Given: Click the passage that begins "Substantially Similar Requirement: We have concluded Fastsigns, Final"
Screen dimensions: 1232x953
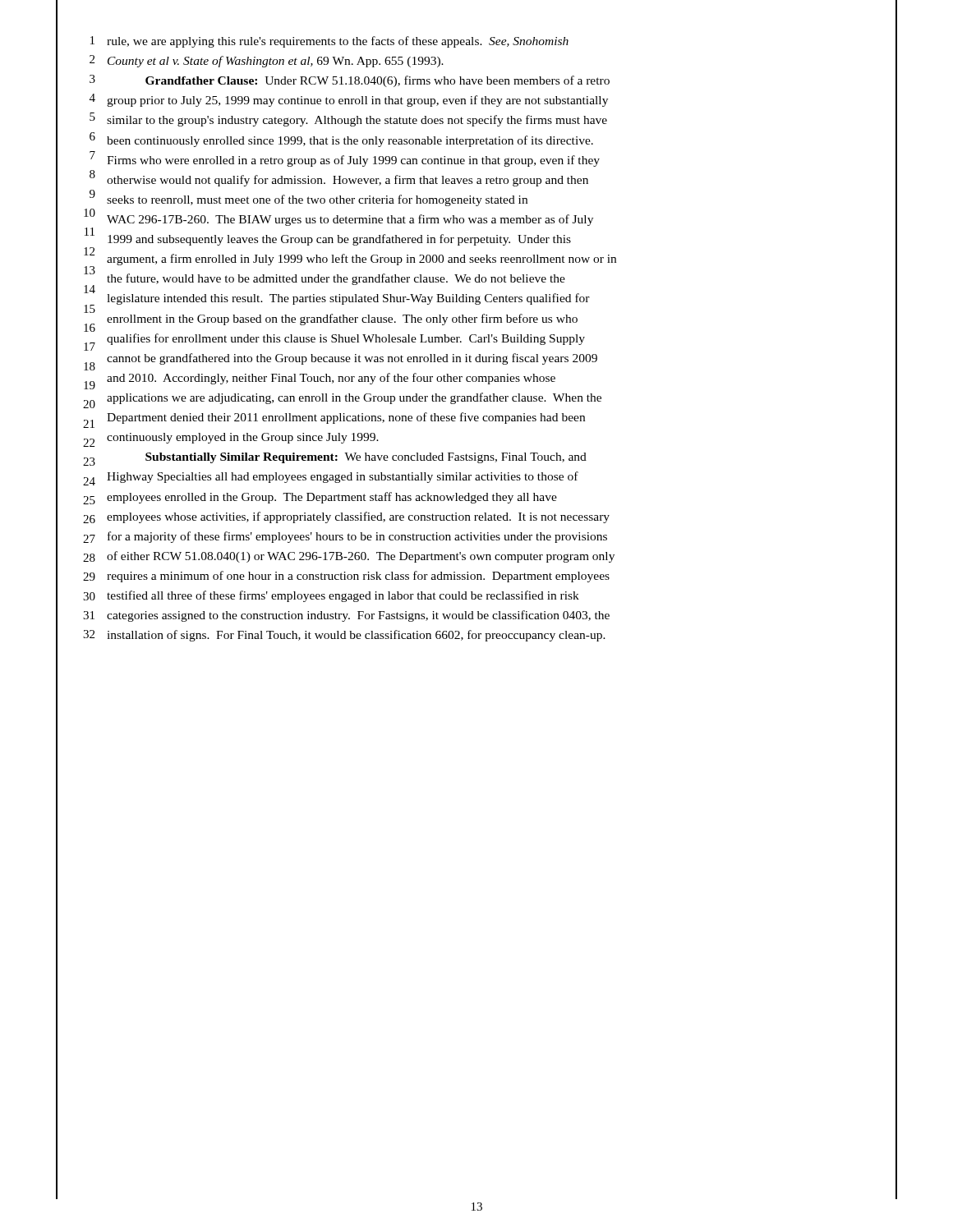Looking at the screenshot, I should tap(493, 546).
